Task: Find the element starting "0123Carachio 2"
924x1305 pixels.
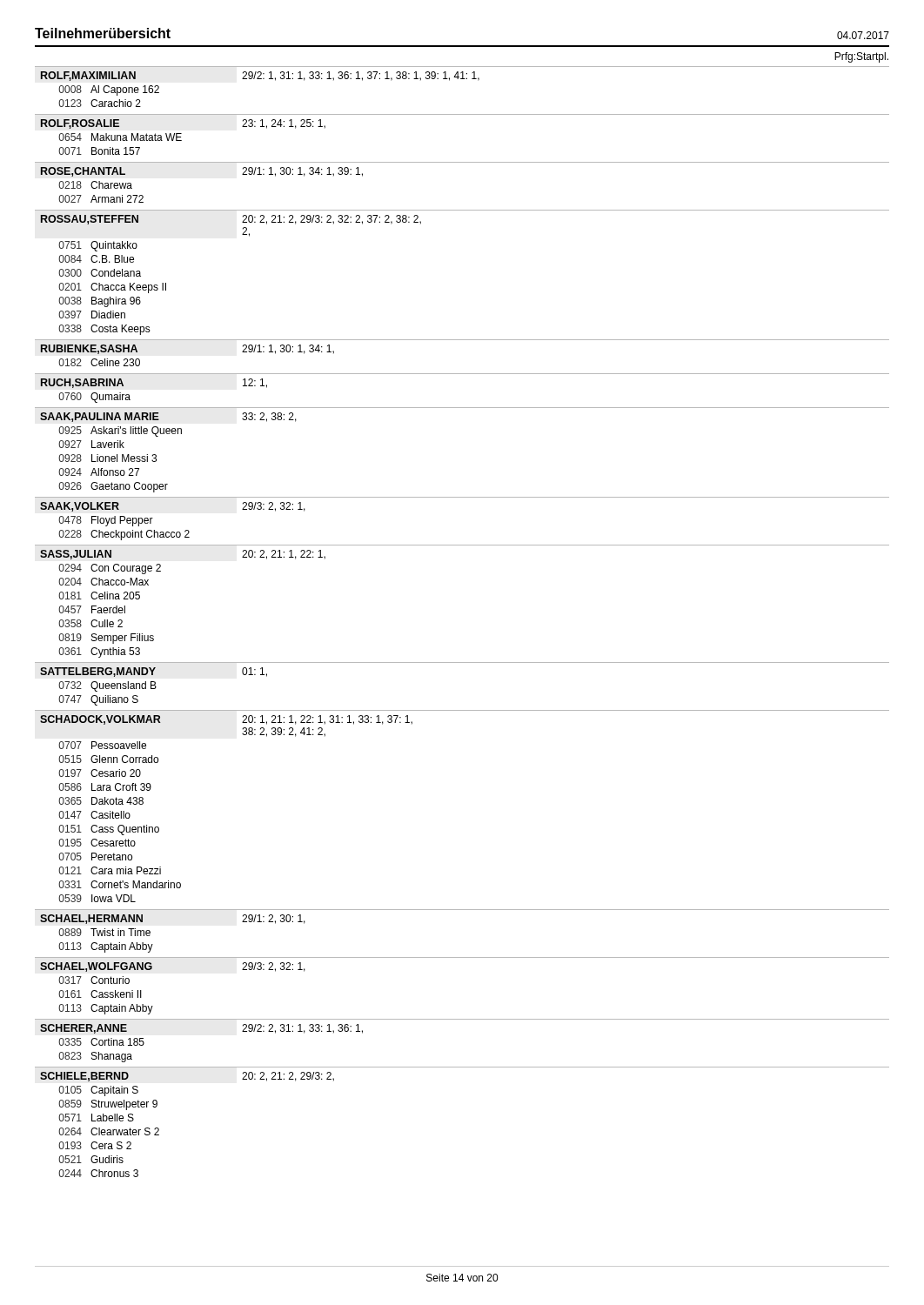Action: (88, 104)
